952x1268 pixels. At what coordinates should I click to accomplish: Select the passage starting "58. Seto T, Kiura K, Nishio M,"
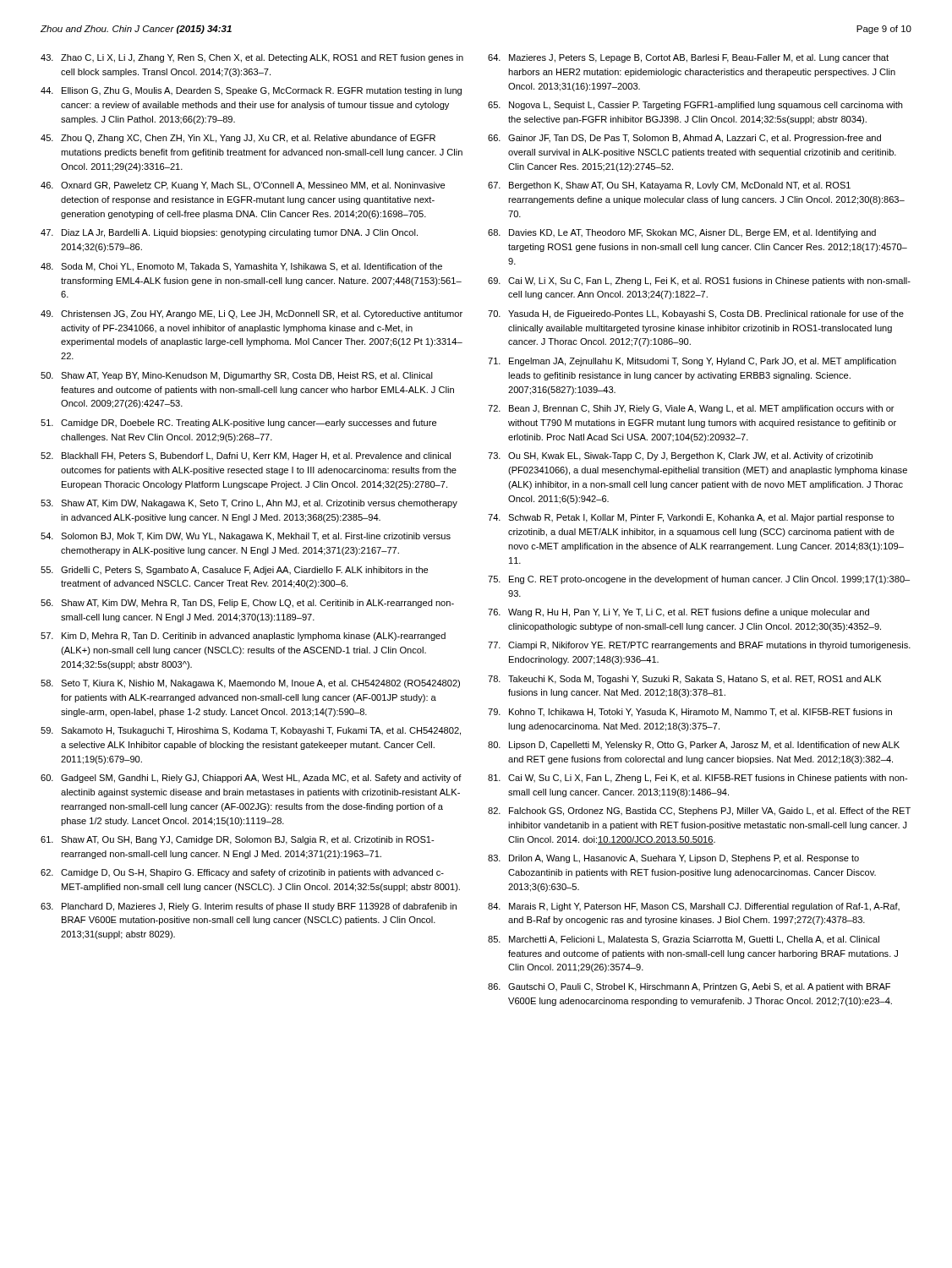tap(252, 698)
